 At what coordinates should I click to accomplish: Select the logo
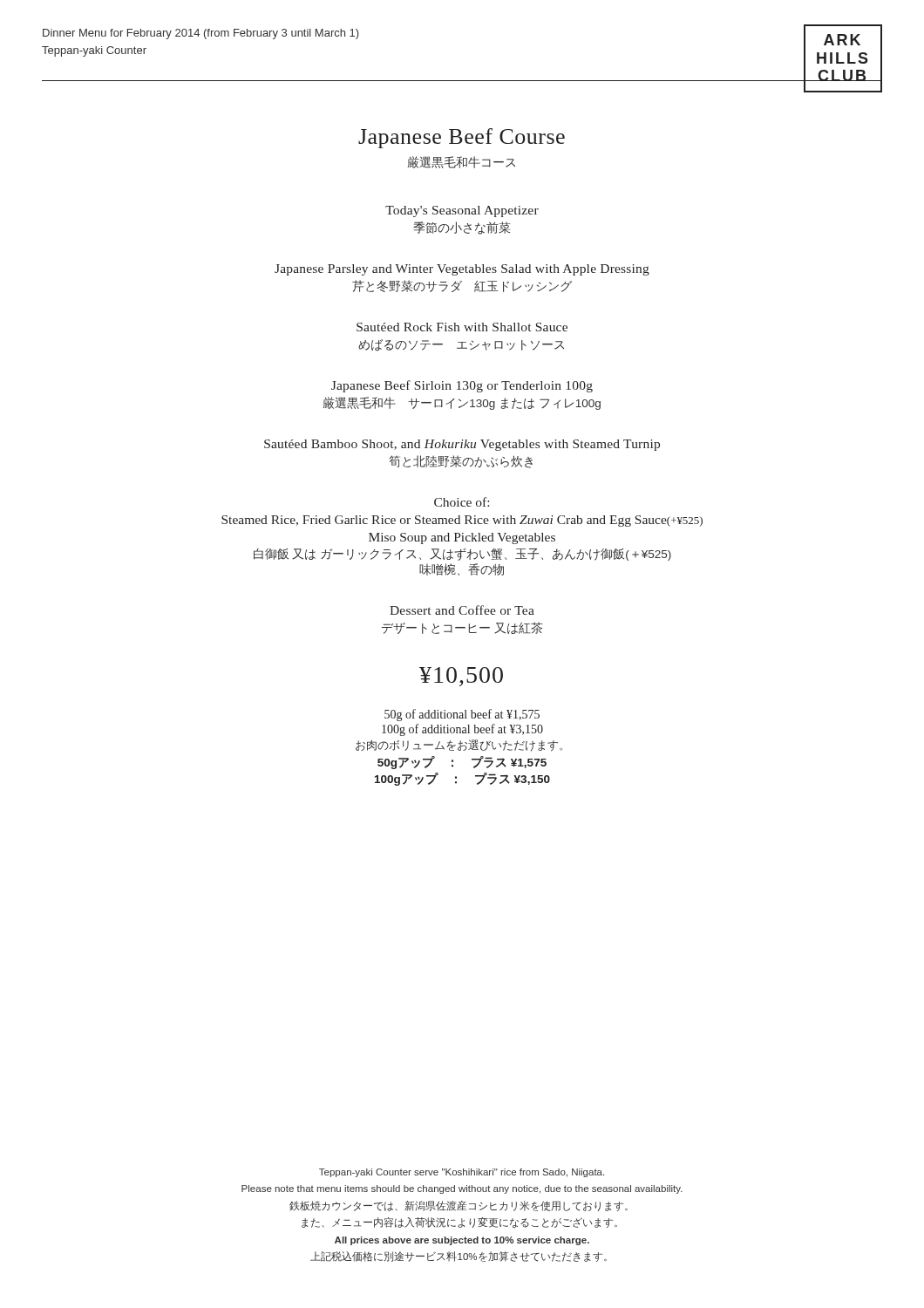[843, 58]
